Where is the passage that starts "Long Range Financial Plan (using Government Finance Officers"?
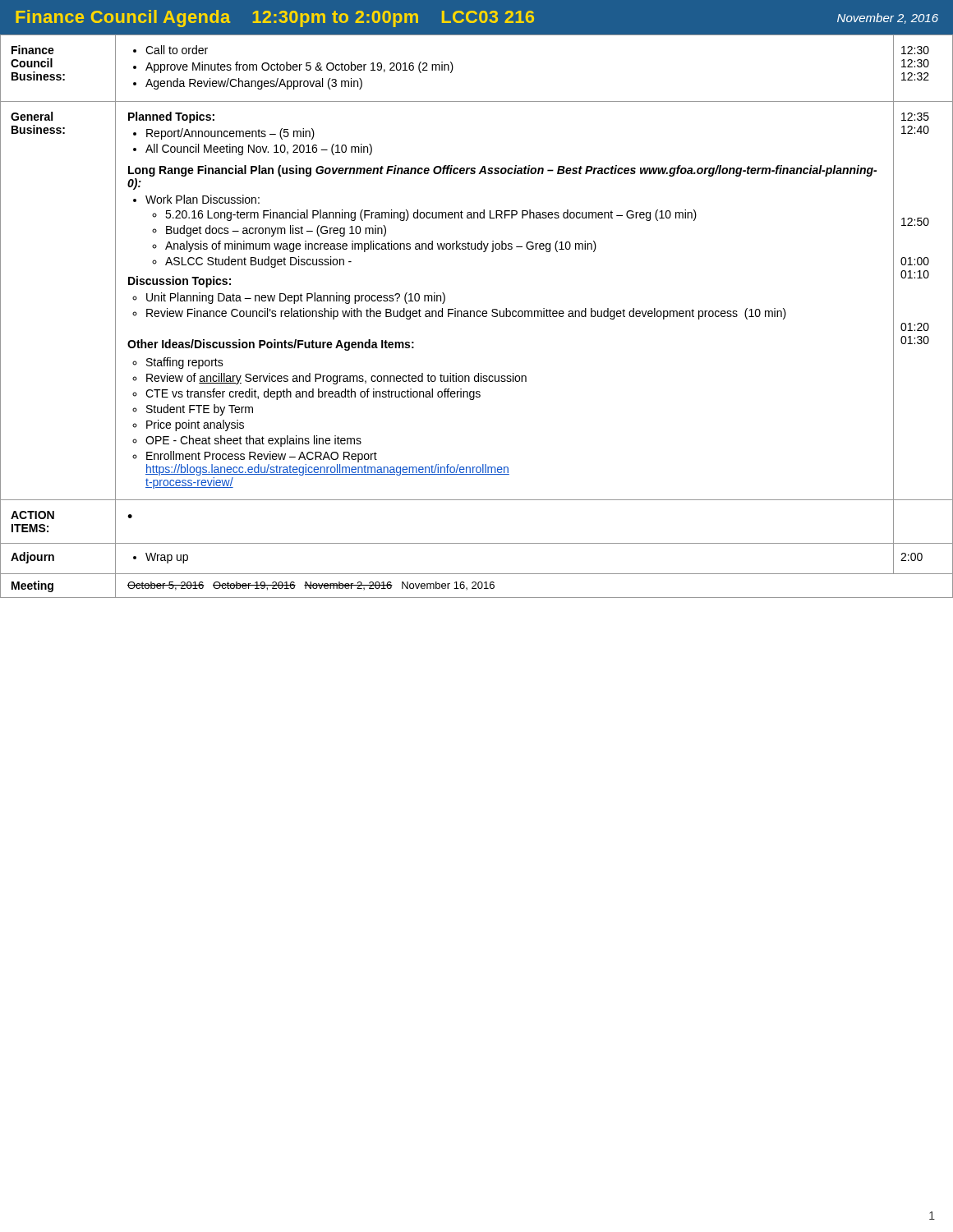Screen dimensions: 1232x953 click(x=502, y=177)
